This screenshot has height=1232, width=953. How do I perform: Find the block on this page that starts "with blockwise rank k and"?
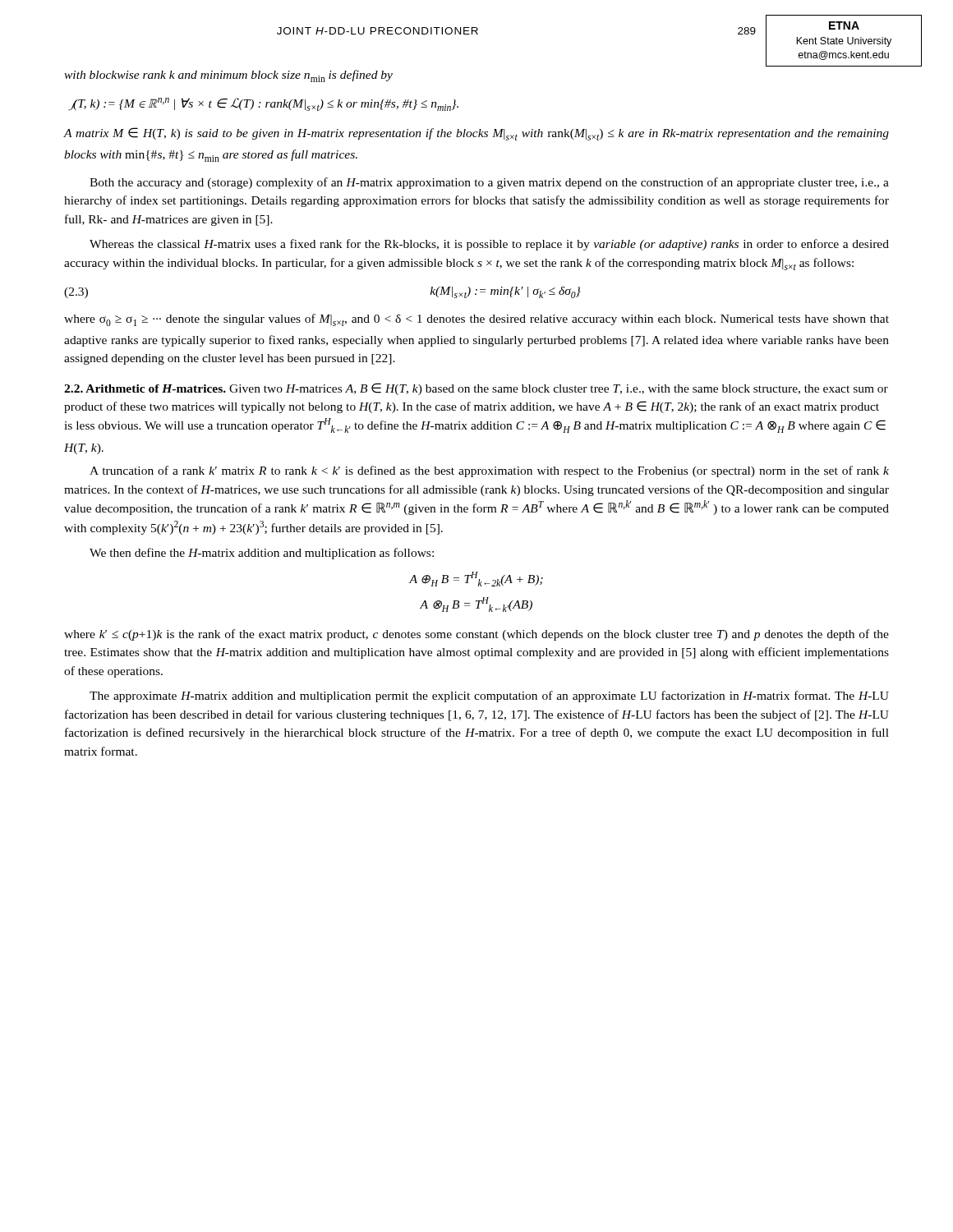click(x=228, y=76)
